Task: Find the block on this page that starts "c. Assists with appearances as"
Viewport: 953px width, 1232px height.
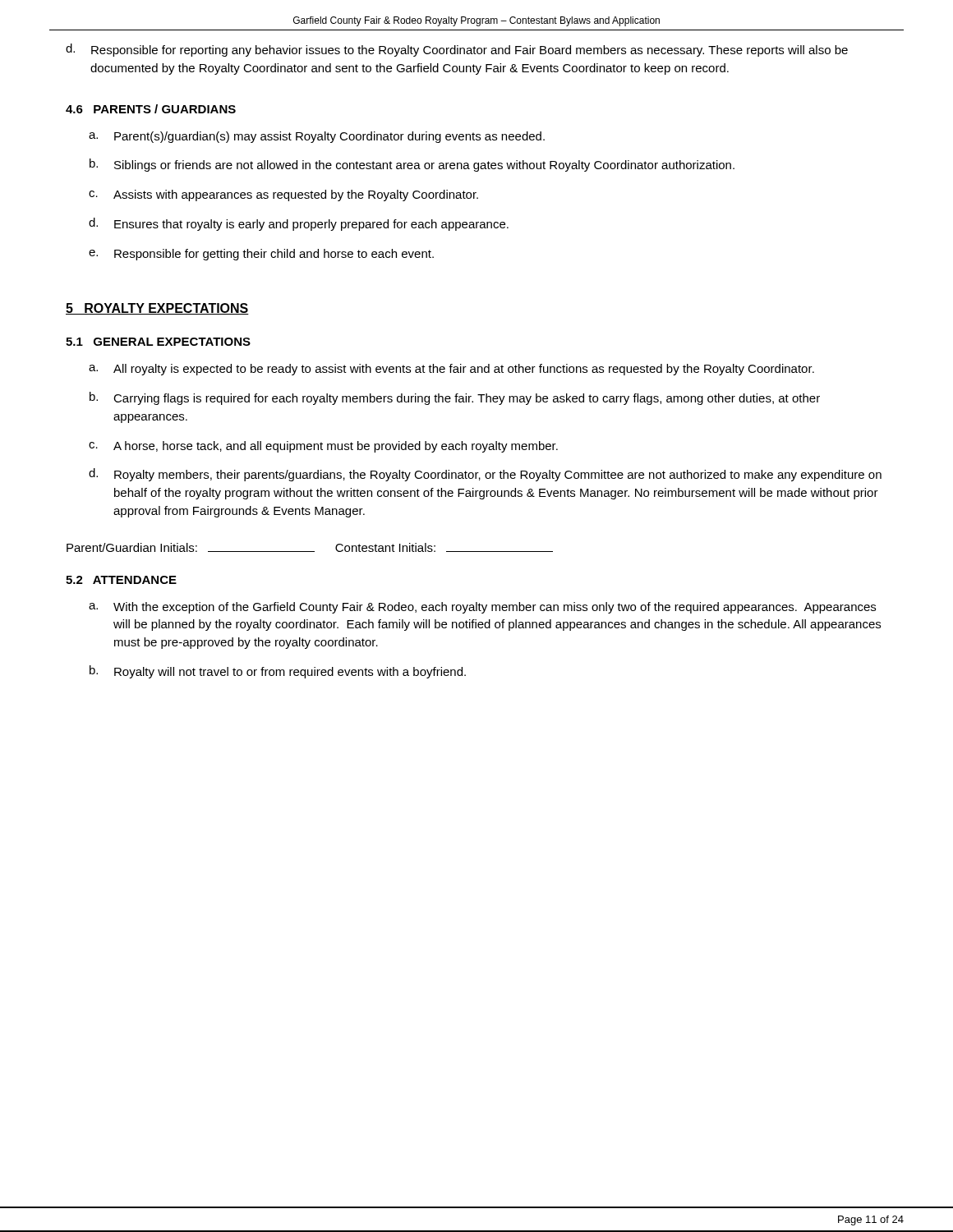Action: pos(284,195)
